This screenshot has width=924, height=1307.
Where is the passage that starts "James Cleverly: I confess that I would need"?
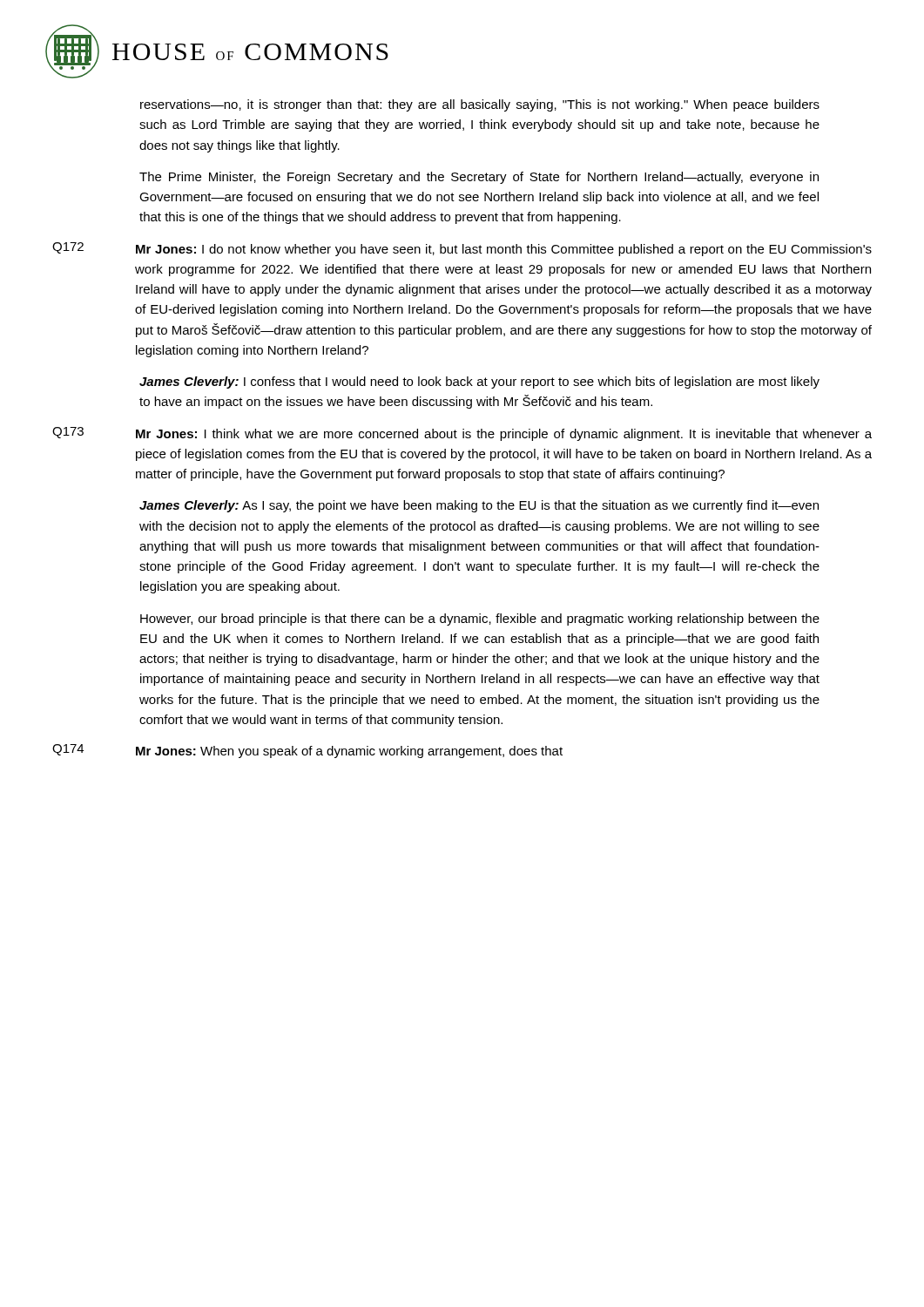[x=479, y=391]
